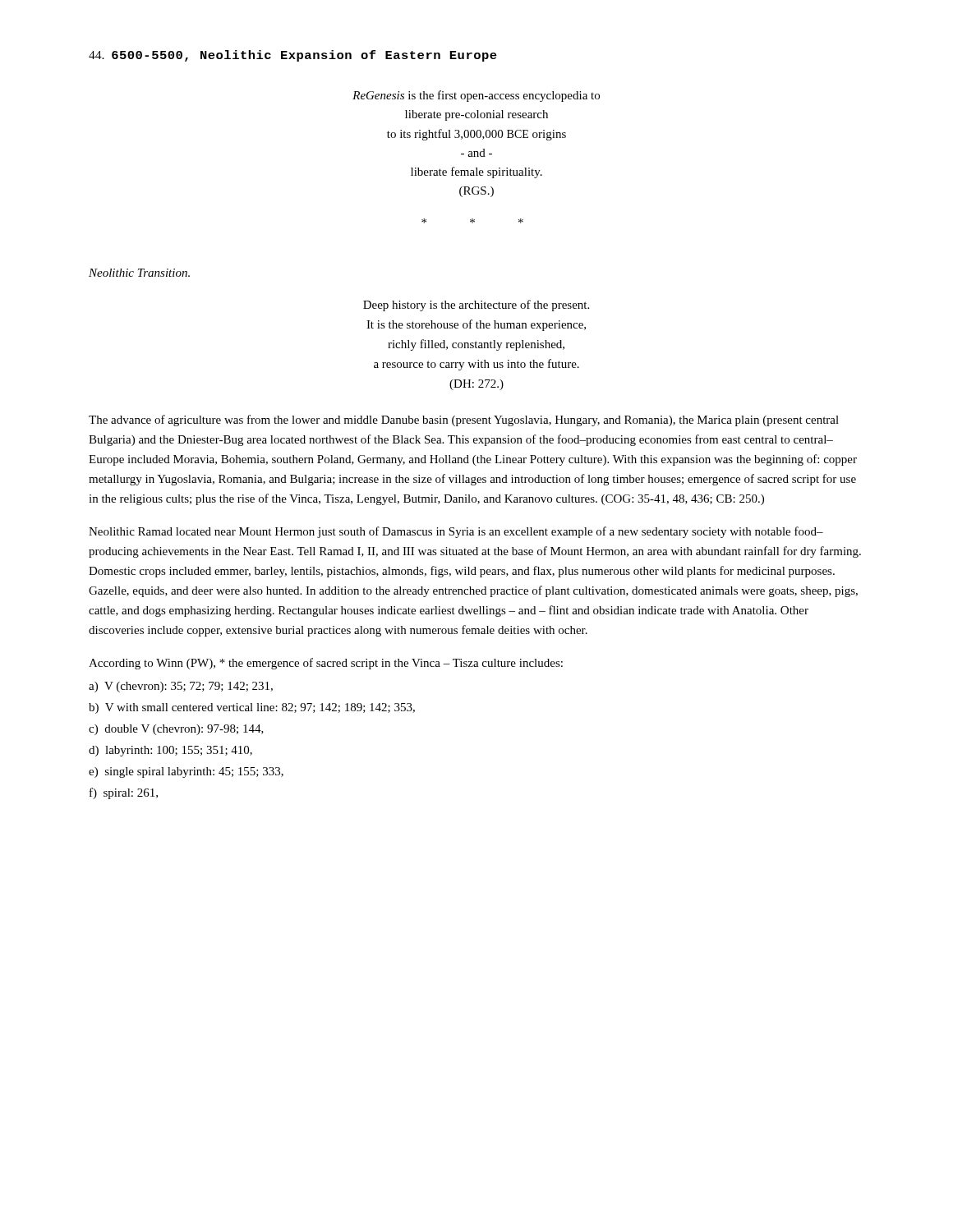
Task: Locate the list item that says "b) V with small centered vertical"
Action: (x=252, y=707)
